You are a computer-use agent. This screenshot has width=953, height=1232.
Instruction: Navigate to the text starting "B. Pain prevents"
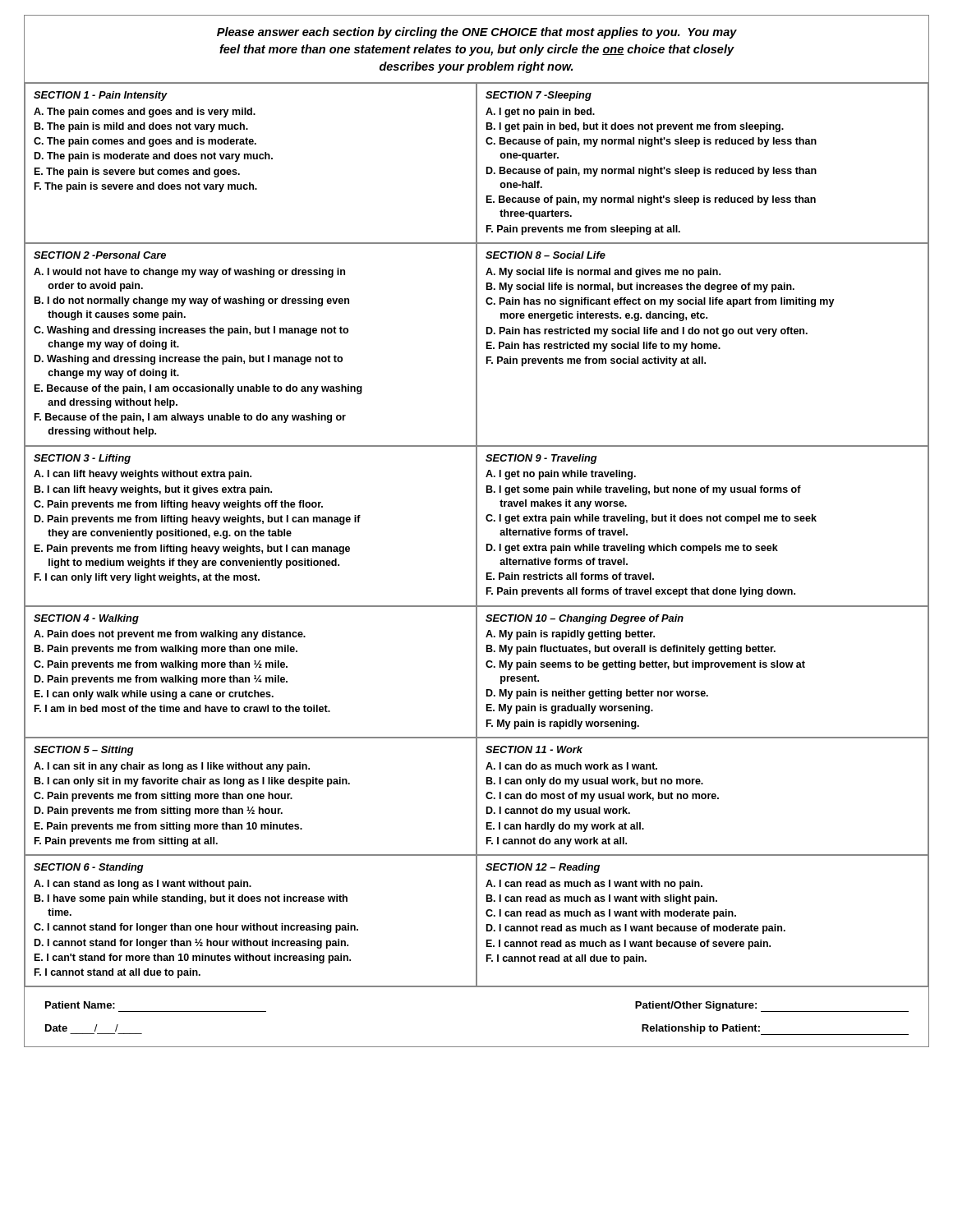click(x=251, y=650)
